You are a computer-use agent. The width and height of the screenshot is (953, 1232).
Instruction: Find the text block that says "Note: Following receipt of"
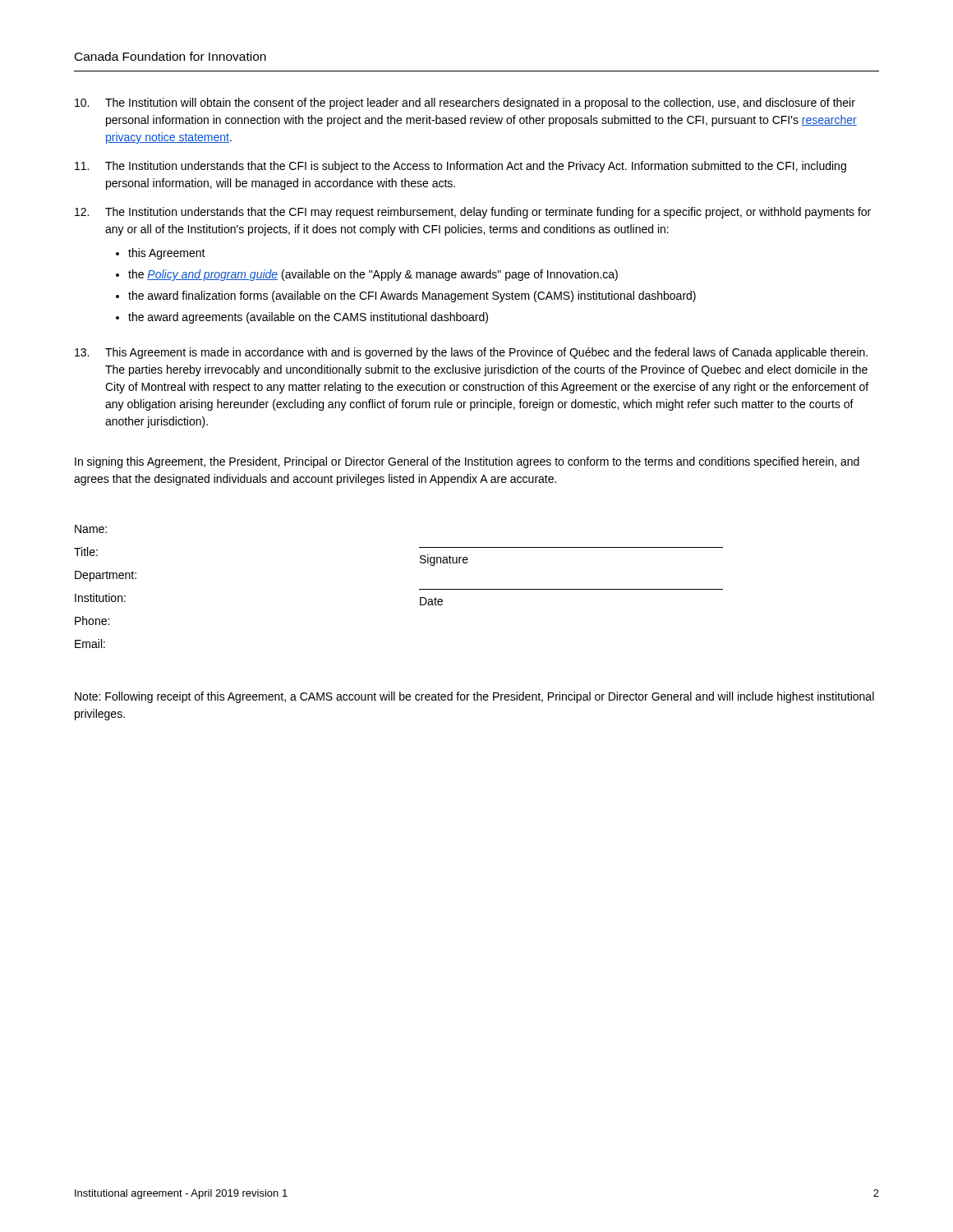pyautogui.click(x=474, y=705)
